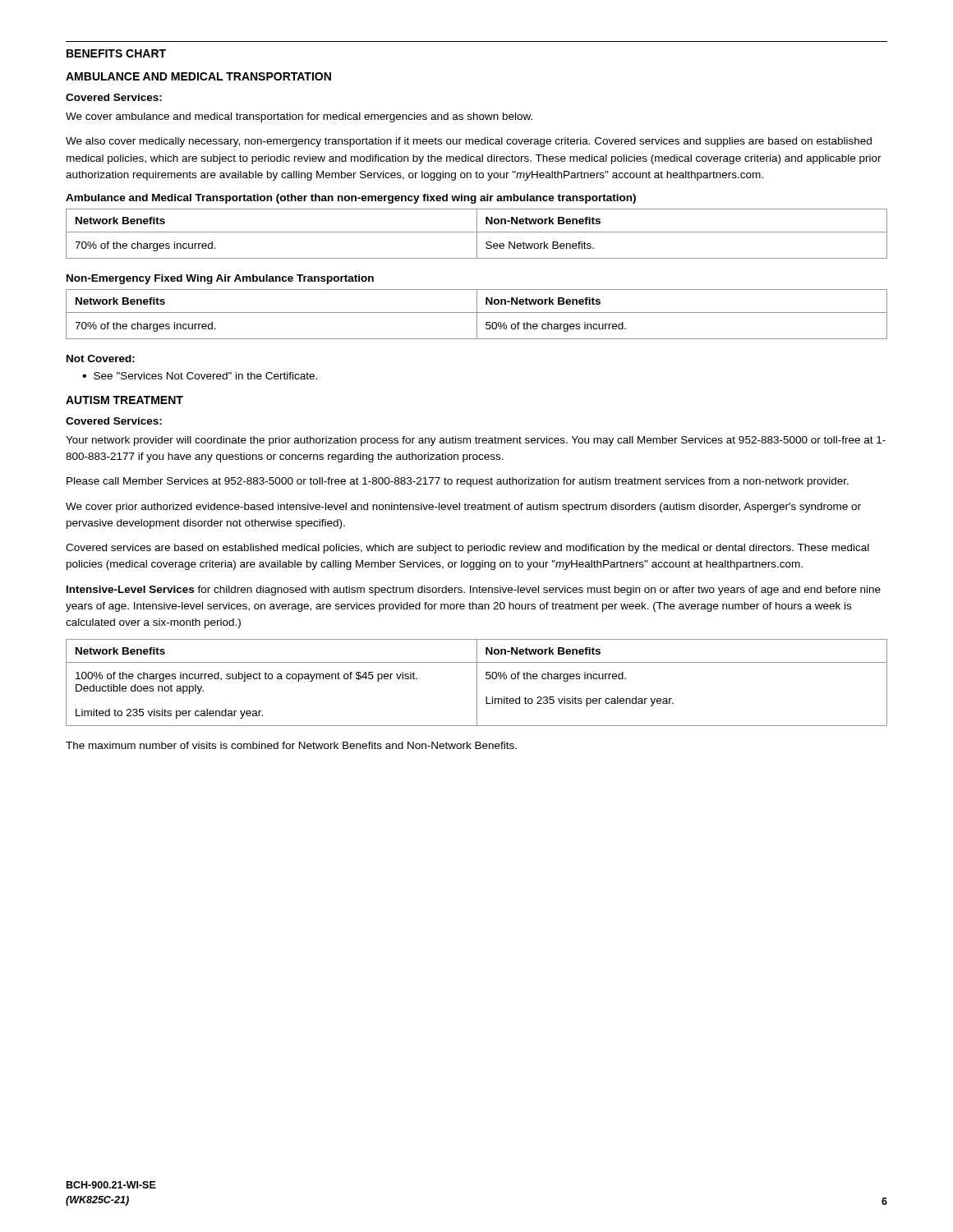Select the text that says "Not Covered:"
953x1232 pixels.
coord(101,359)
